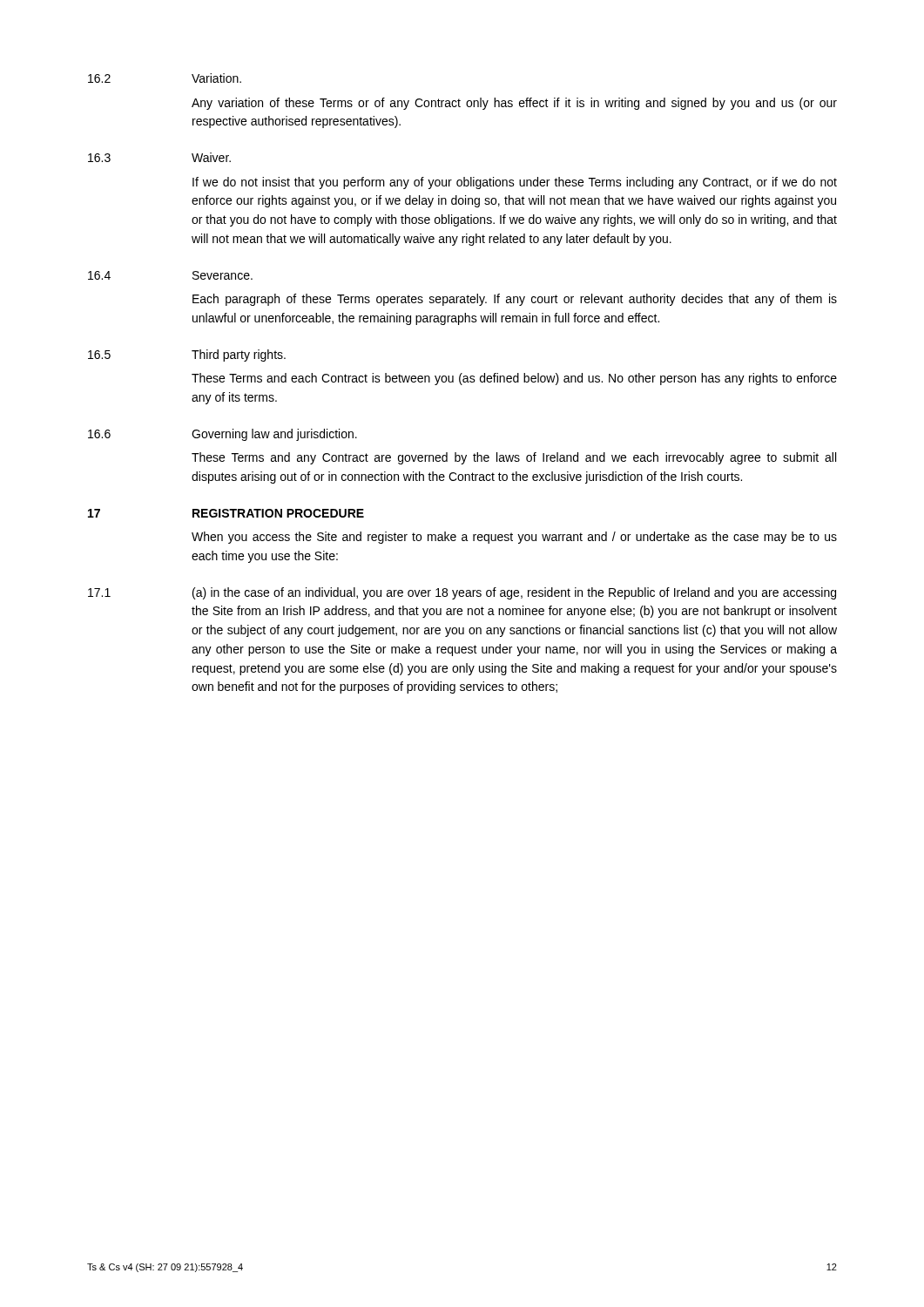Viewport: 924px width, 1307px height.
Task: Locate the text "16.2 Variation."
Action: pyautogui.click(x=97, y=77)
